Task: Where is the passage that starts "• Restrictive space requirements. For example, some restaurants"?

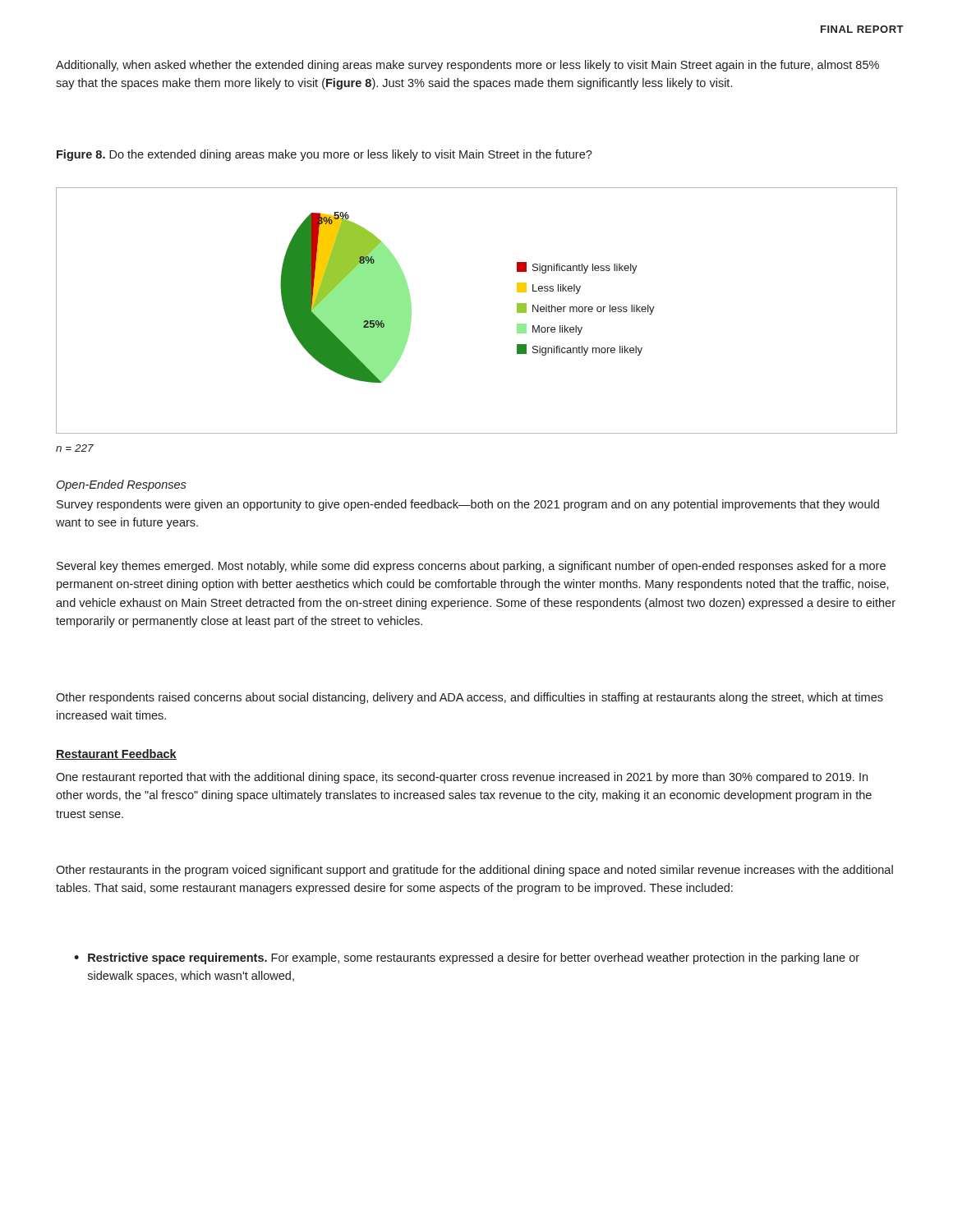Action: pos(486,967)
